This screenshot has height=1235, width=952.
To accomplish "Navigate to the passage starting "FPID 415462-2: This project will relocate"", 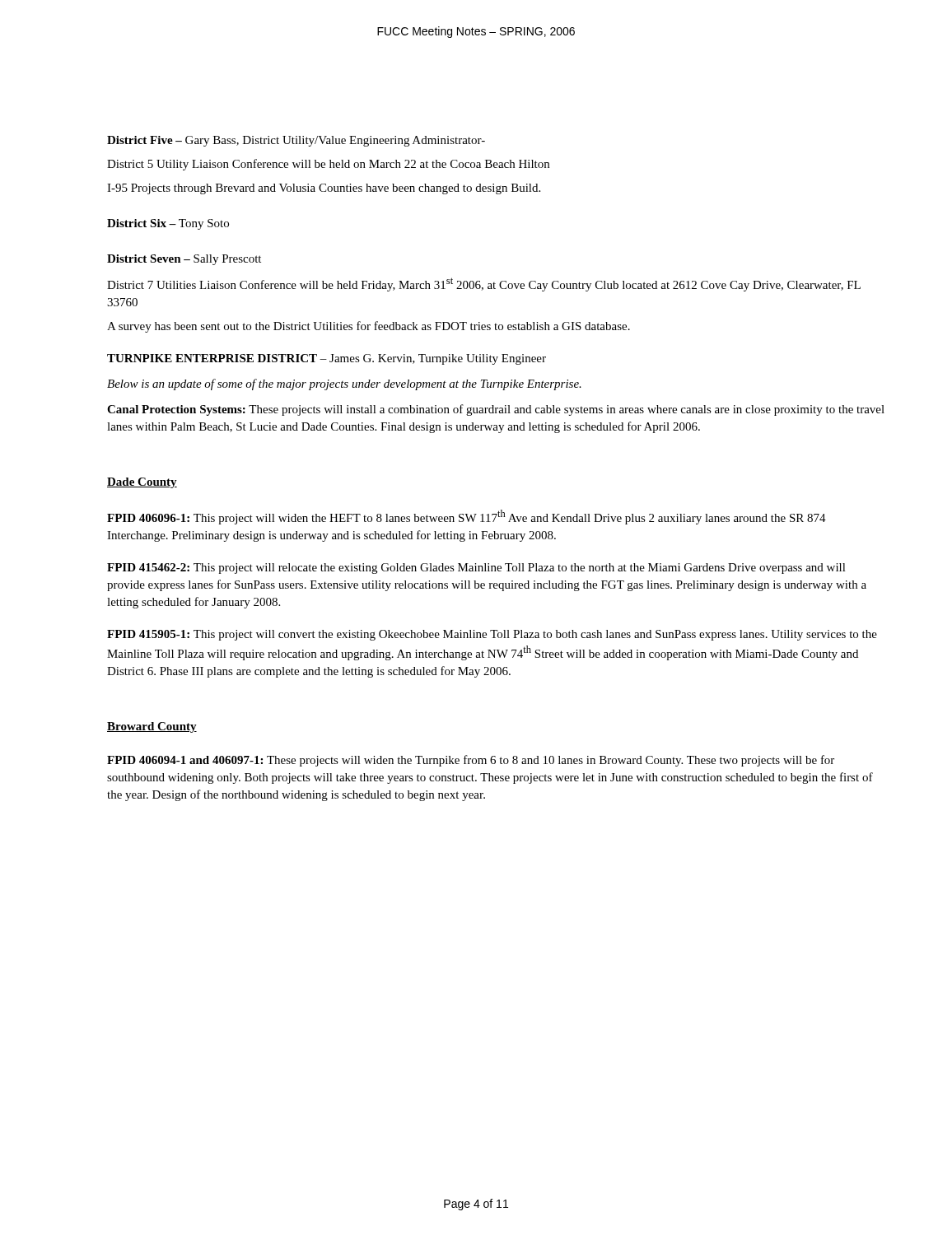I will tap(497, 585).
